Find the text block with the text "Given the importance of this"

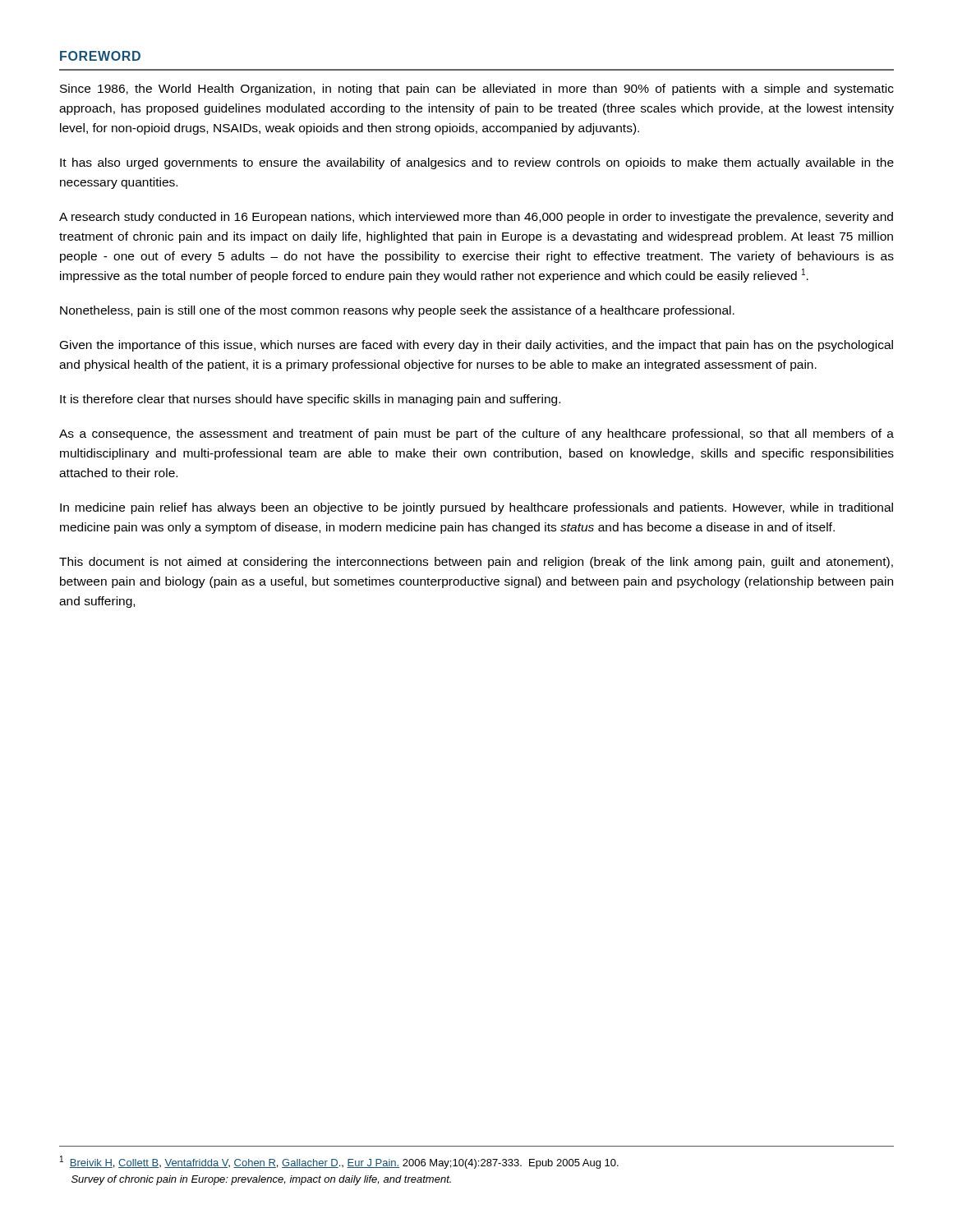pos(476,355)
